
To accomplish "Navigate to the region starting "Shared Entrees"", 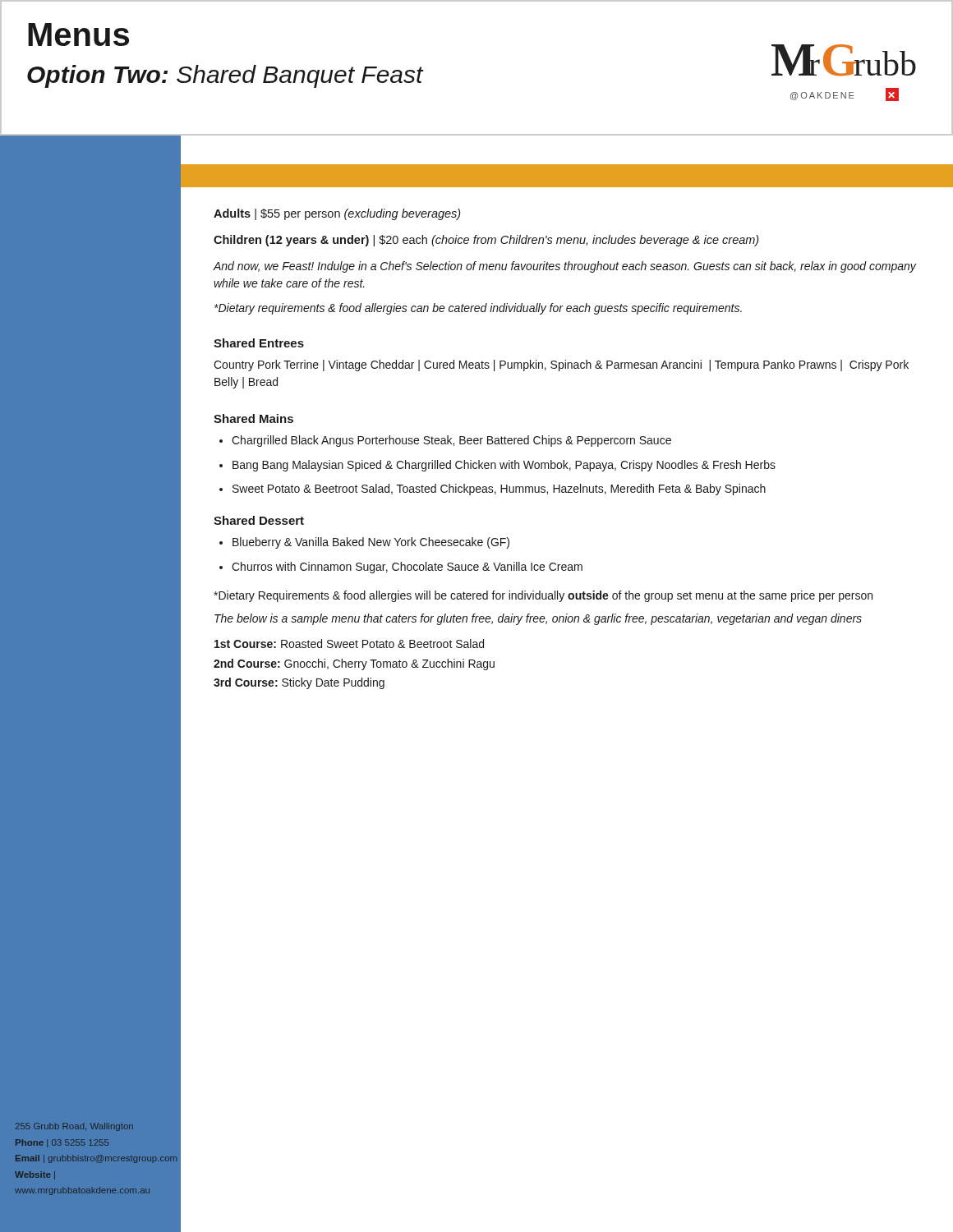I will 259,343.
